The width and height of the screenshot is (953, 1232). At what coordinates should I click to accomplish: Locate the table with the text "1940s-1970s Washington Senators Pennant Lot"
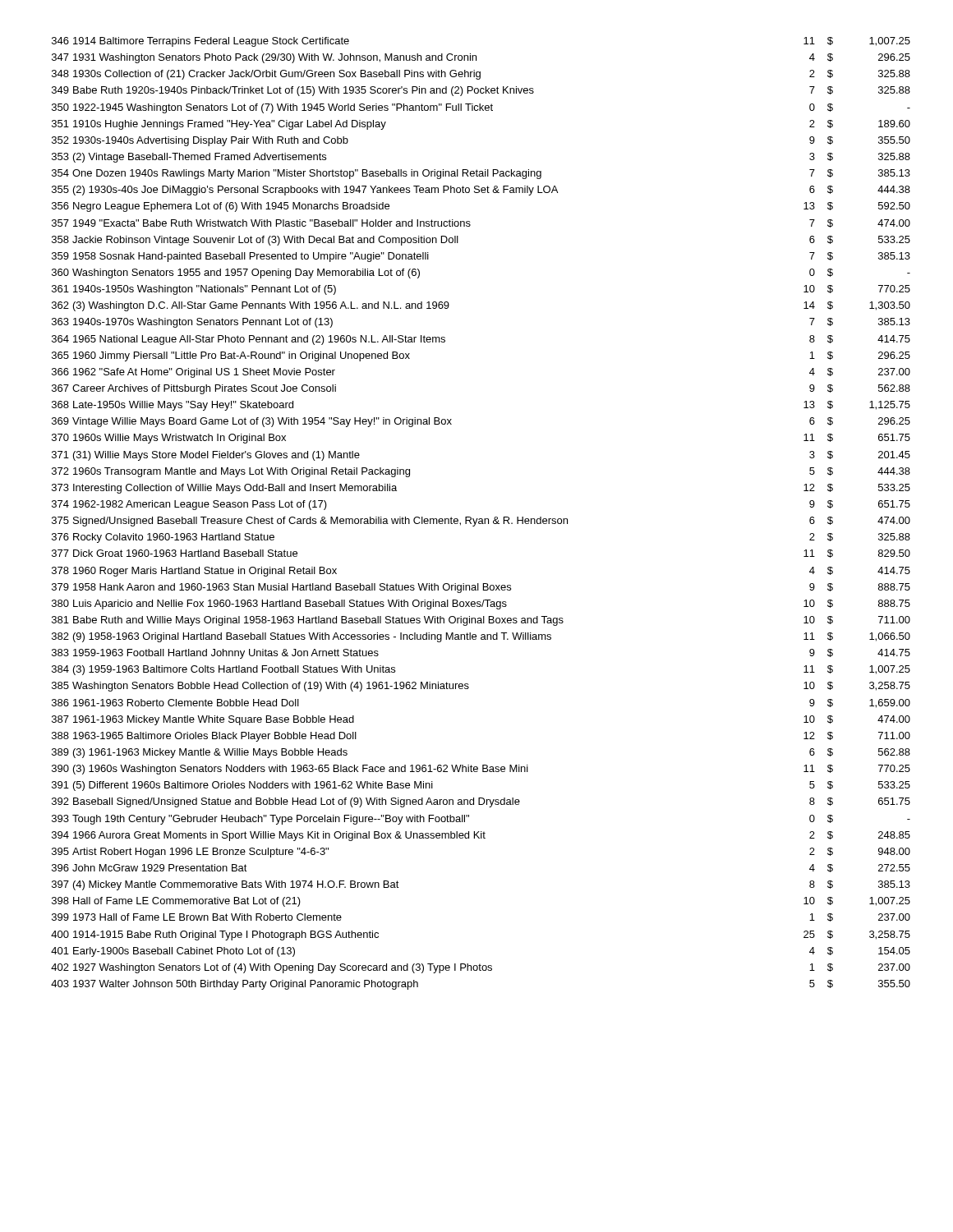(476, 513)
